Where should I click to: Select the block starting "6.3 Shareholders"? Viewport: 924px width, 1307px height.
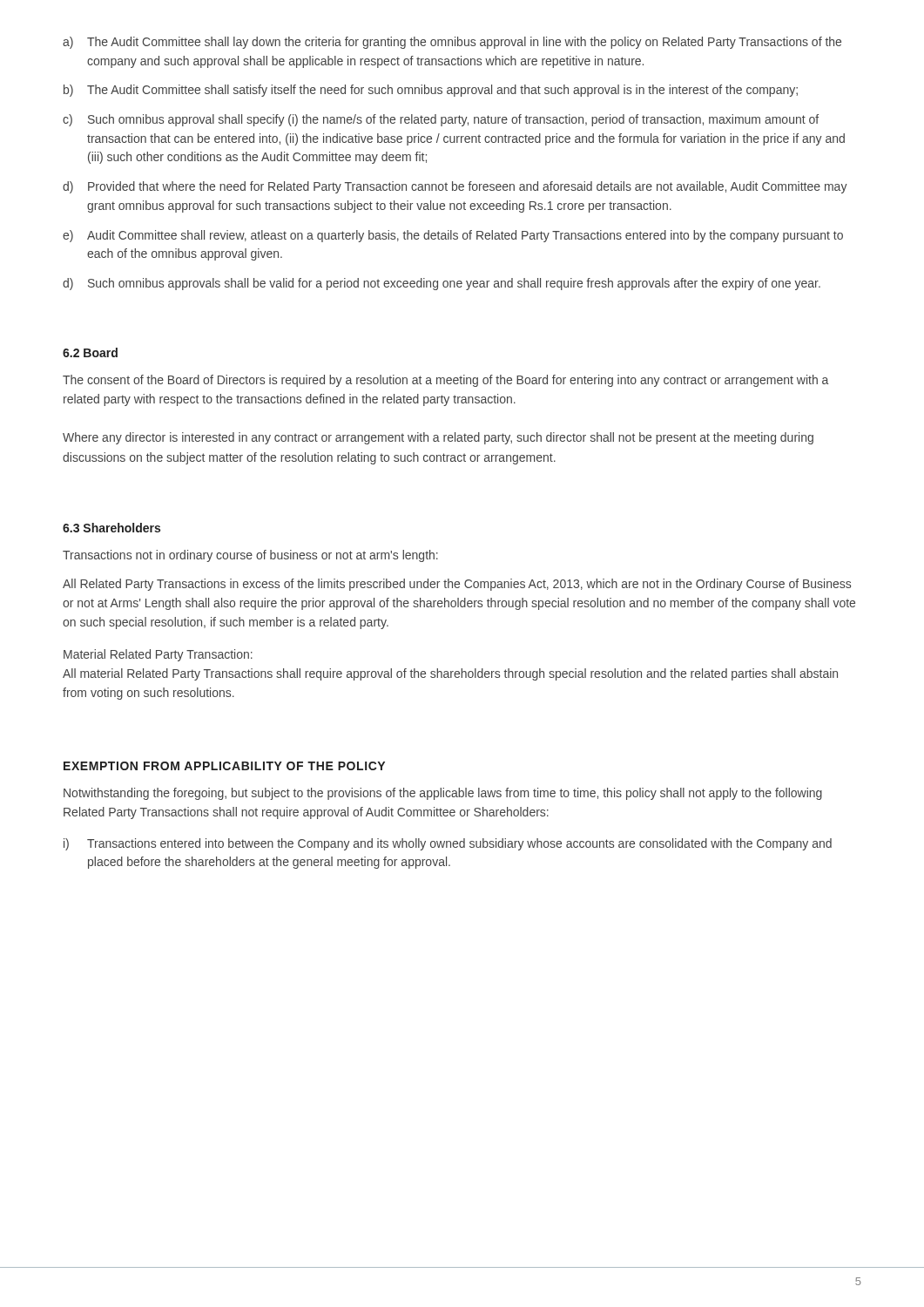[112, 528]
